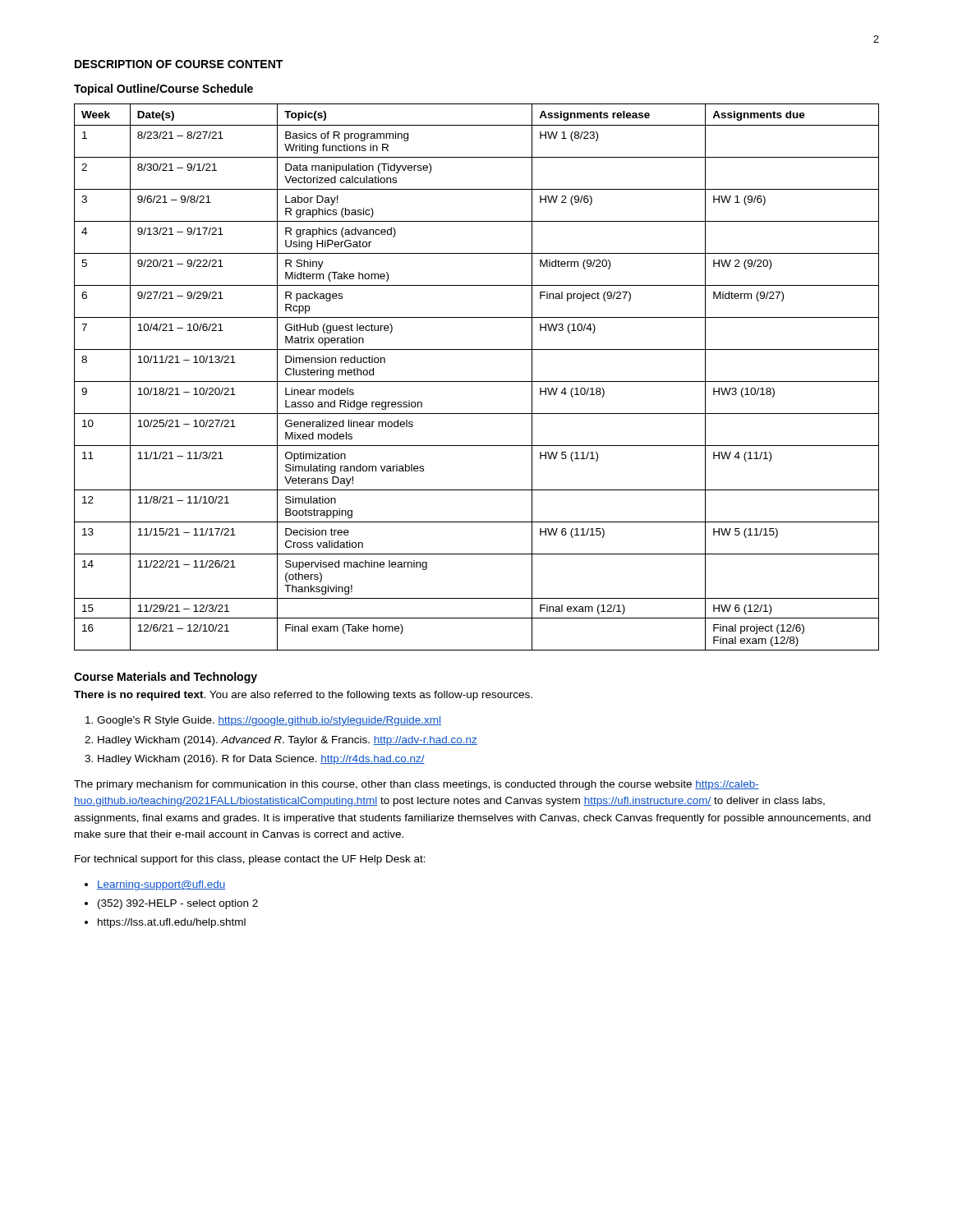Viewport: 953px width, 1232px height.
Task: Locate the block of text that opens with "For technical support for this class,"
Action: tap(250, 859)
